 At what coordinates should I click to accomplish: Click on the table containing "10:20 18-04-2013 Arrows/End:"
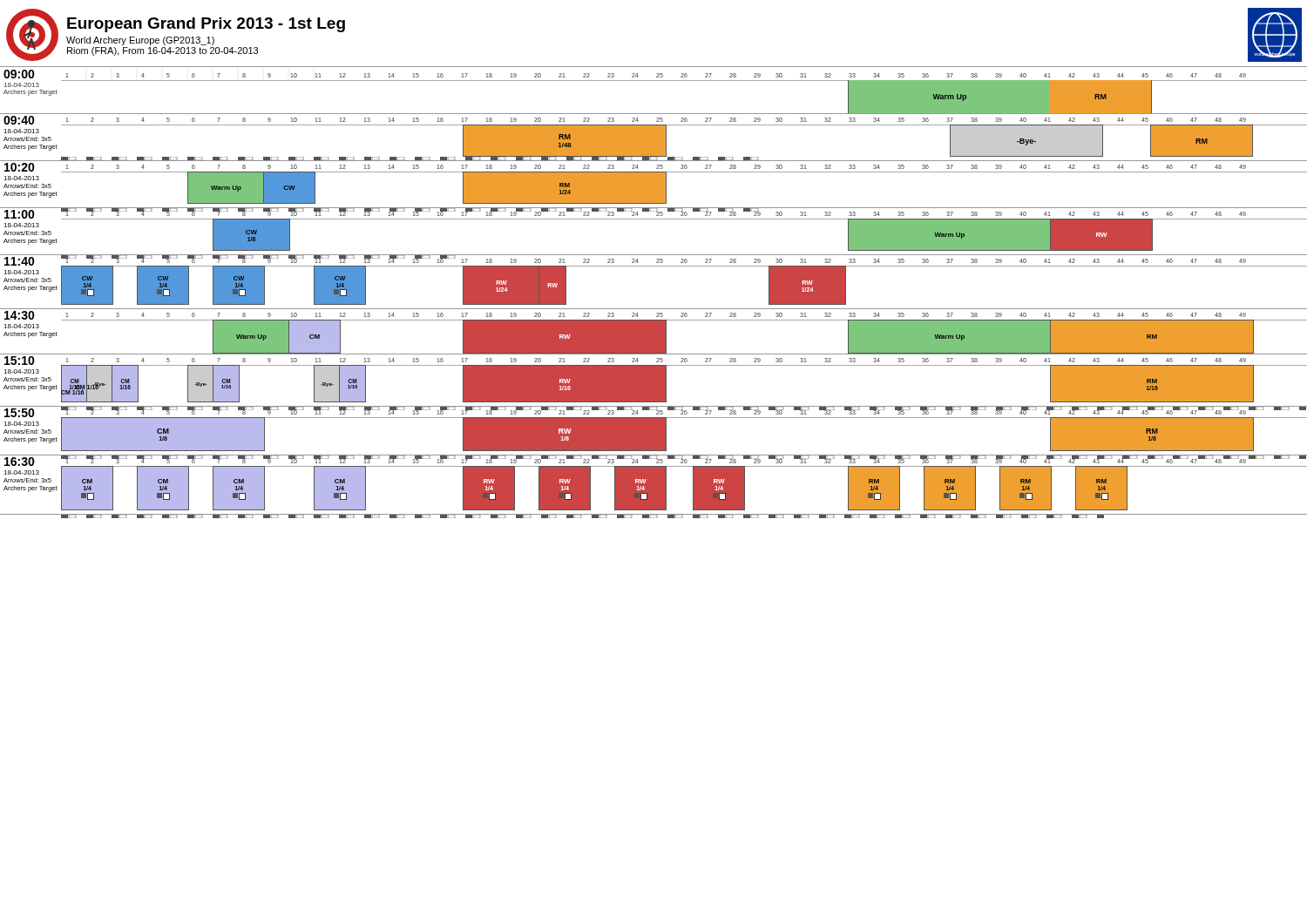click(x=654, y=184)
